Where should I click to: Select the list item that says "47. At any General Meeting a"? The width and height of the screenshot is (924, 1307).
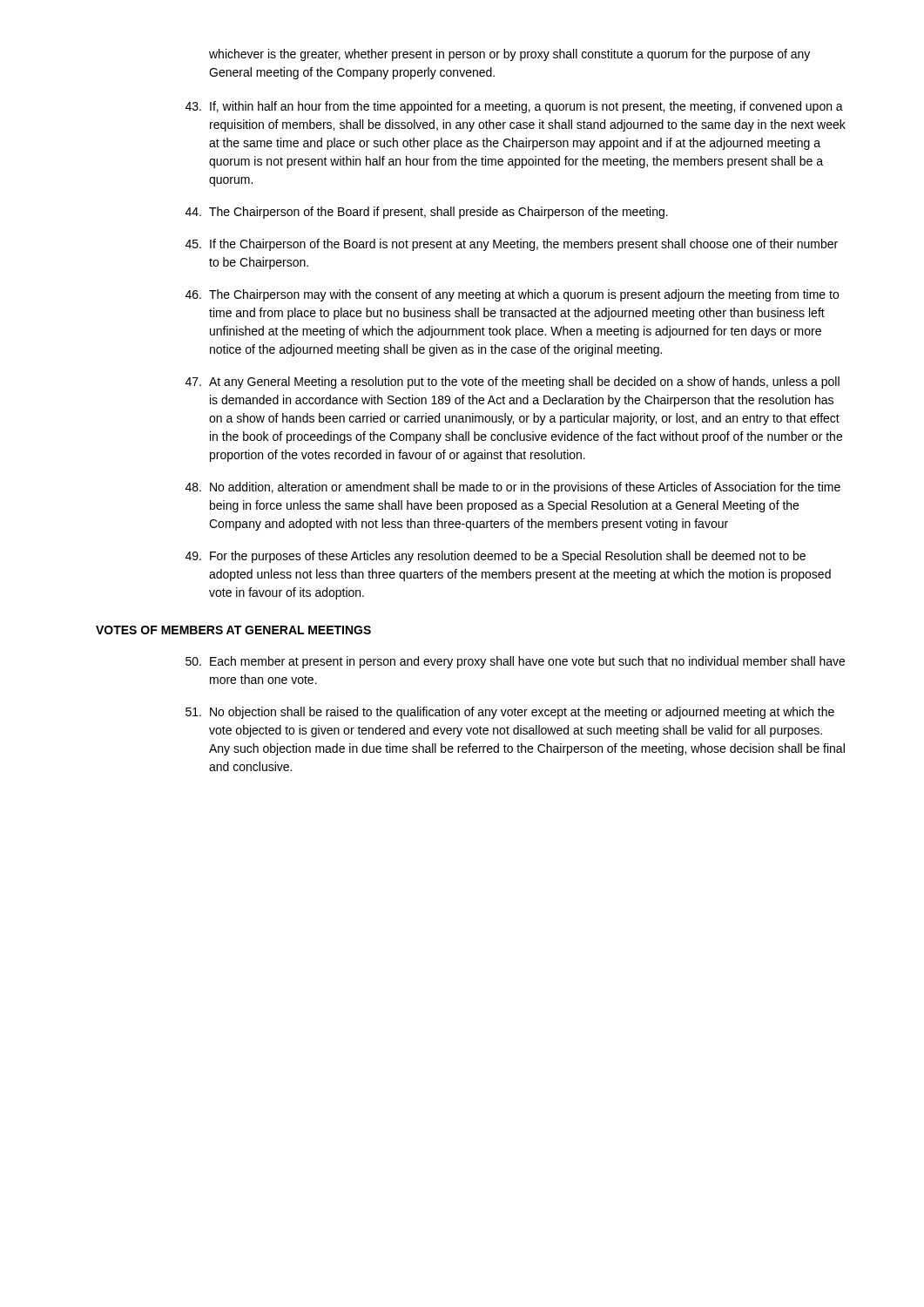tap(471, 419)
